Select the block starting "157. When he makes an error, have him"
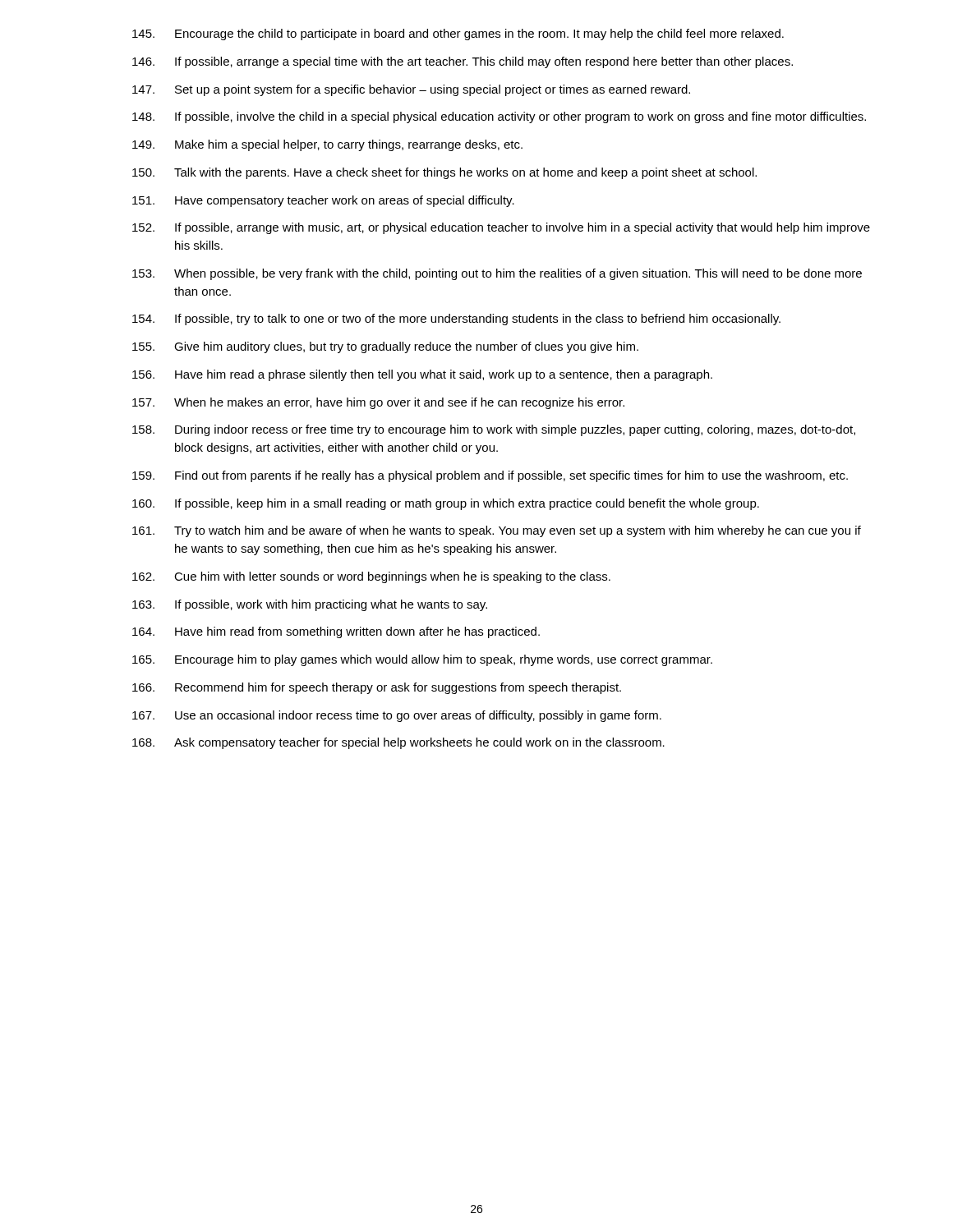 click(501, 402)
